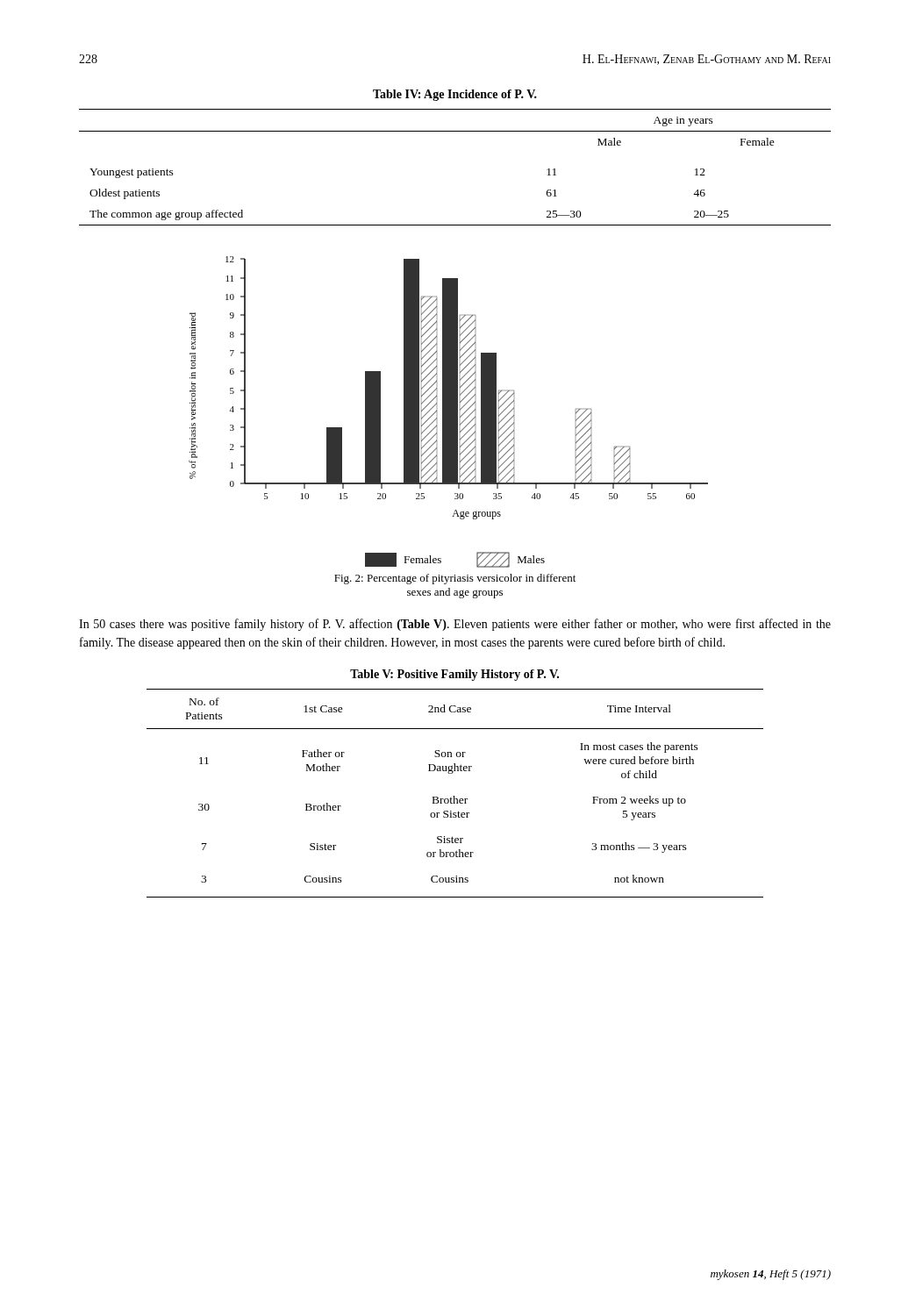Image resolution: width=901 pixels, height=1316 pixels.
Task: Find the table that mentions "Oldest patients"
Action: click(455, 167)
